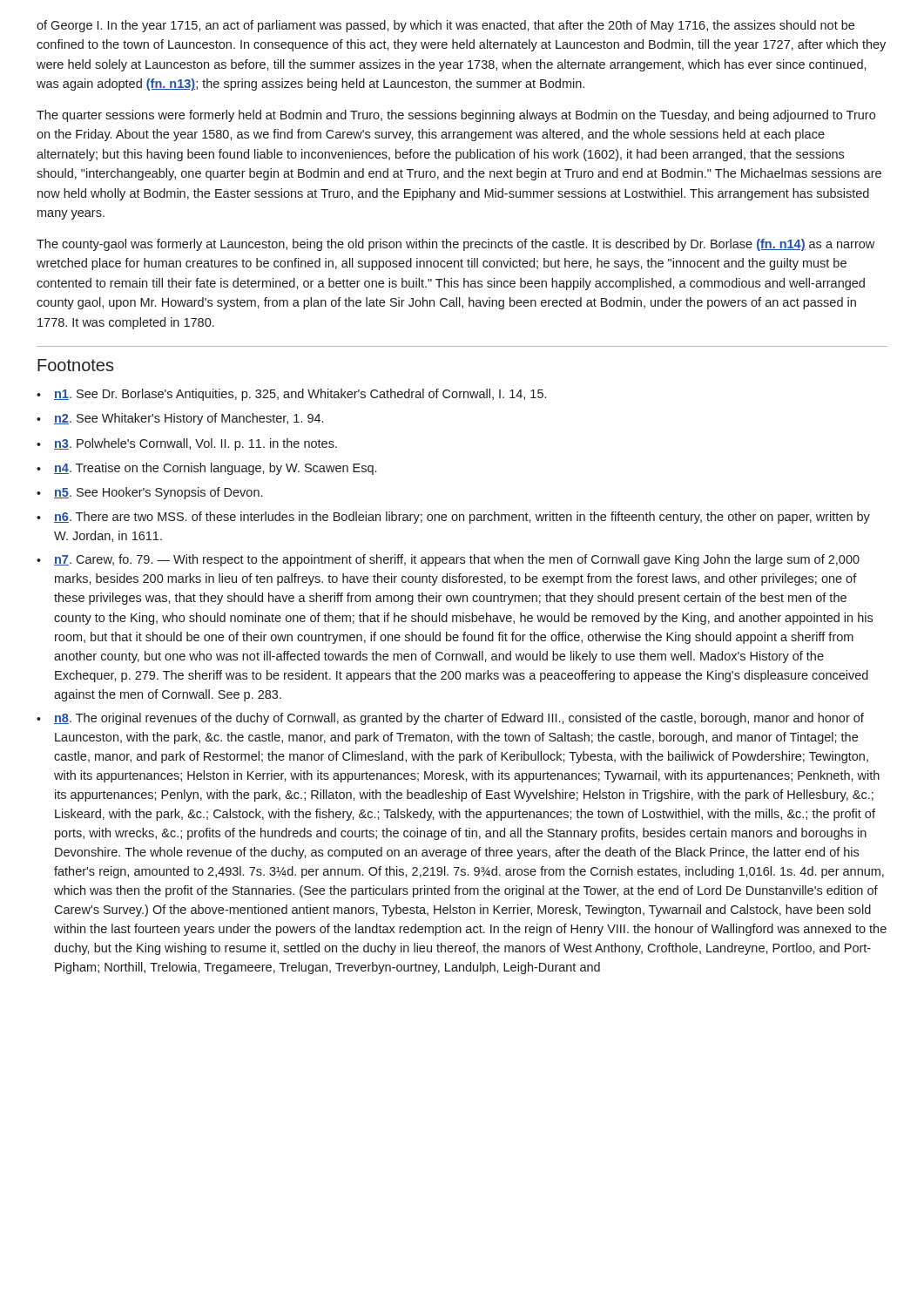Locate the element starting "• n6. There are two"
The height and width of the screenshot is (1307, 924).
(x=462, y=527)
